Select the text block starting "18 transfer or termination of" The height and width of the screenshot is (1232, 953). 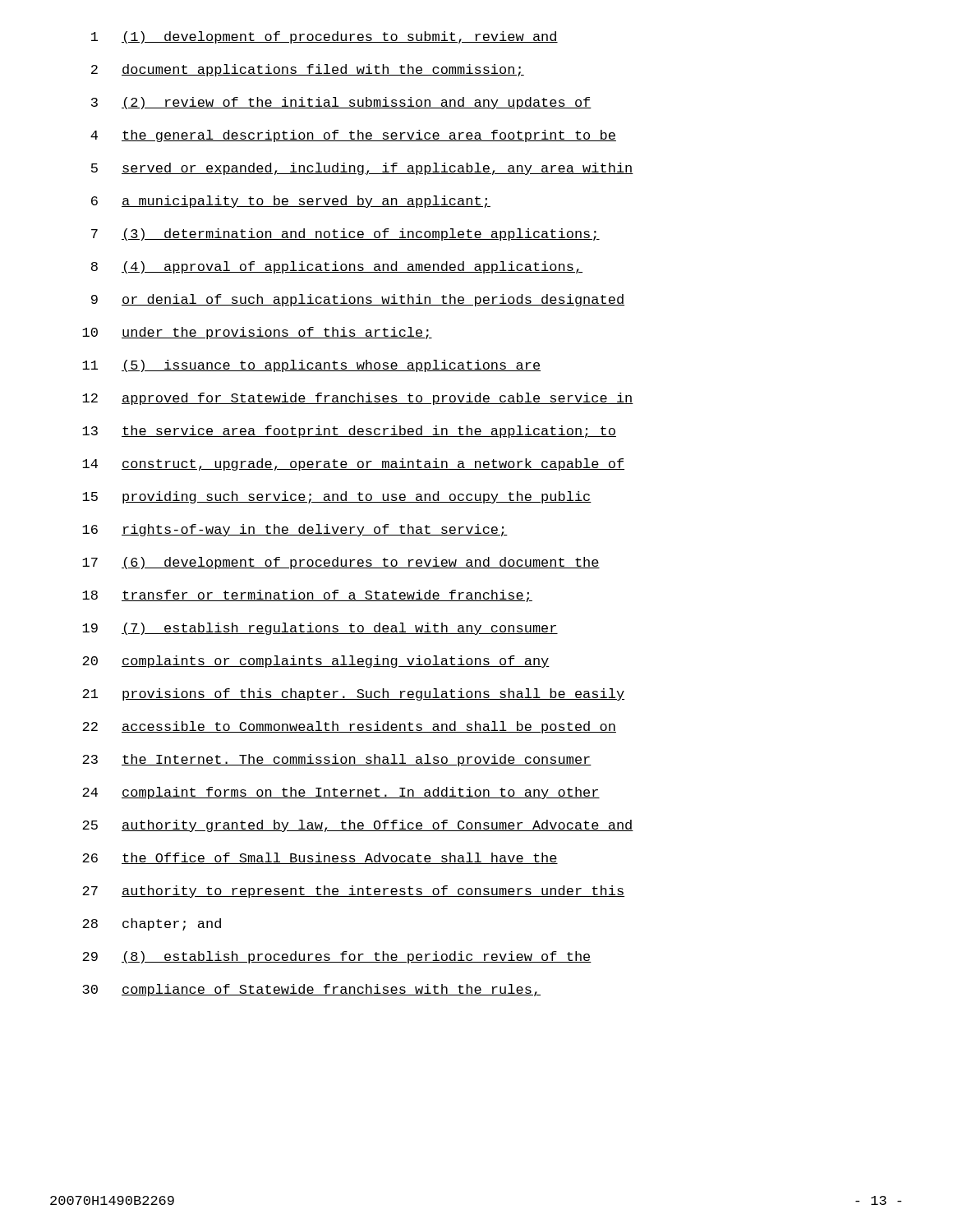coord(476,596)
